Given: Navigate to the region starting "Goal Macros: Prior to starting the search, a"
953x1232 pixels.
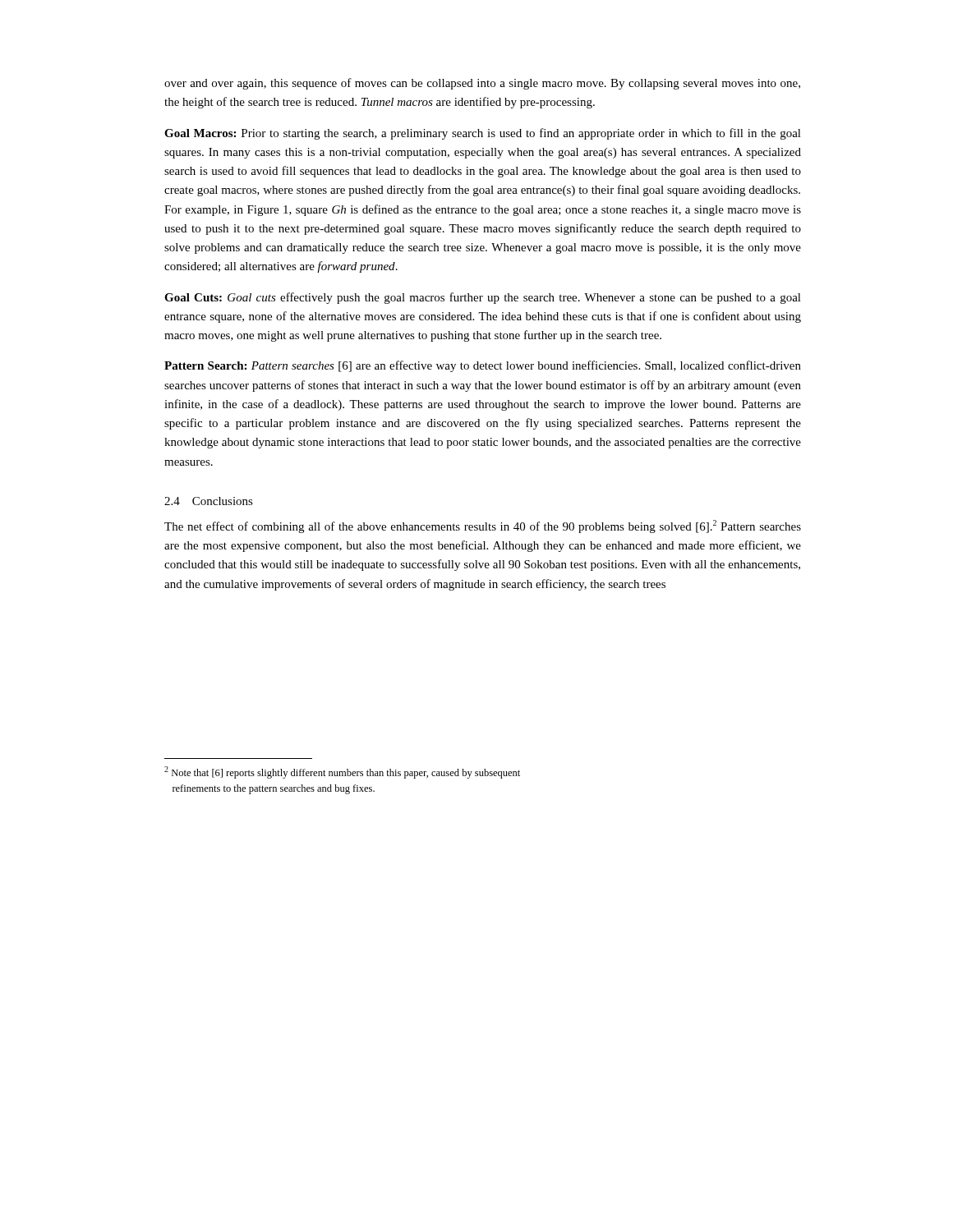Looking at the screenshot, I should tap(483, 199).
